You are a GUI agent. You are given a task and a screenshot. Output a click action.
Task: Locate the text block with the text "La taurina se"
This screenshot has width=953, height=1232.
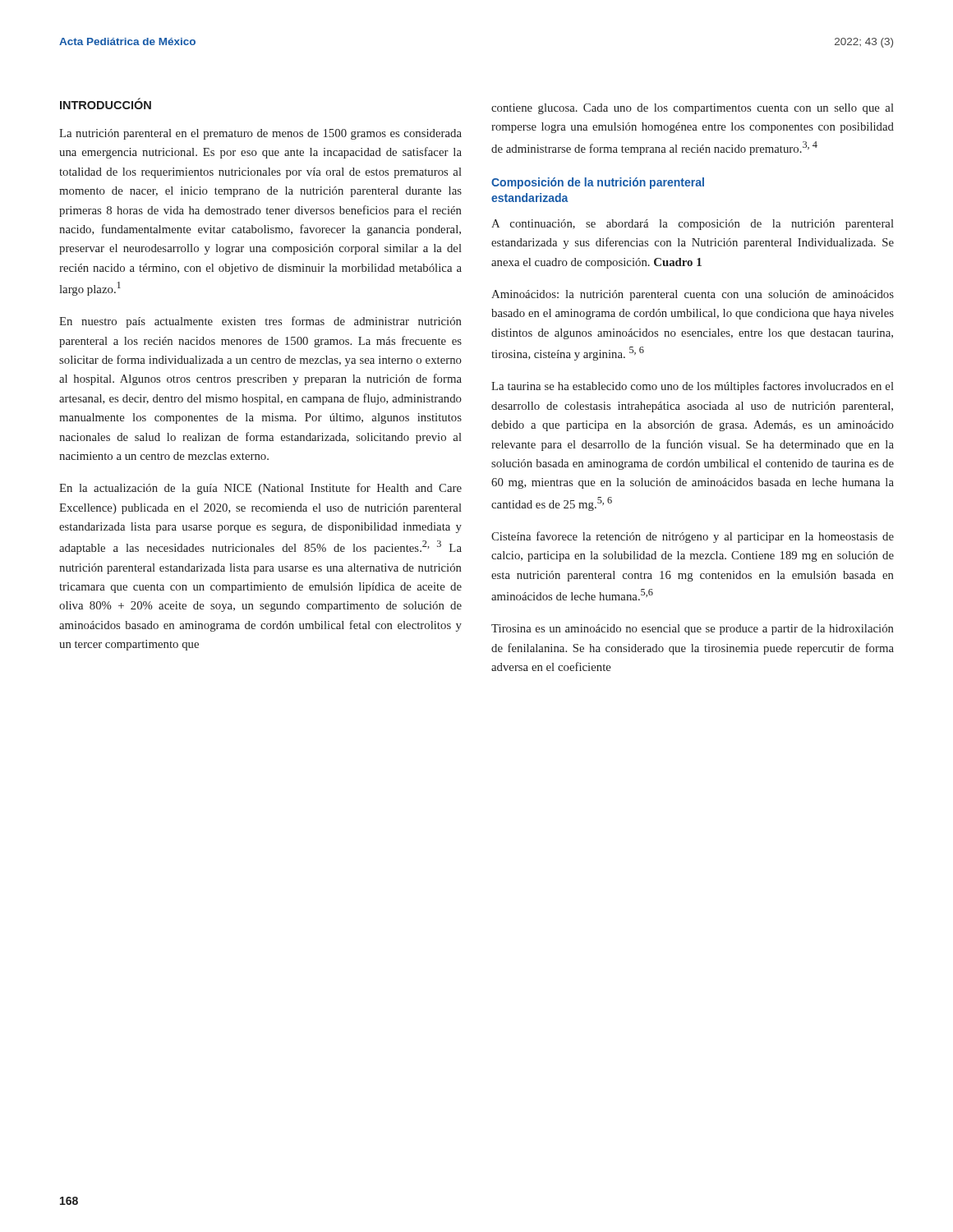point(693,445)
